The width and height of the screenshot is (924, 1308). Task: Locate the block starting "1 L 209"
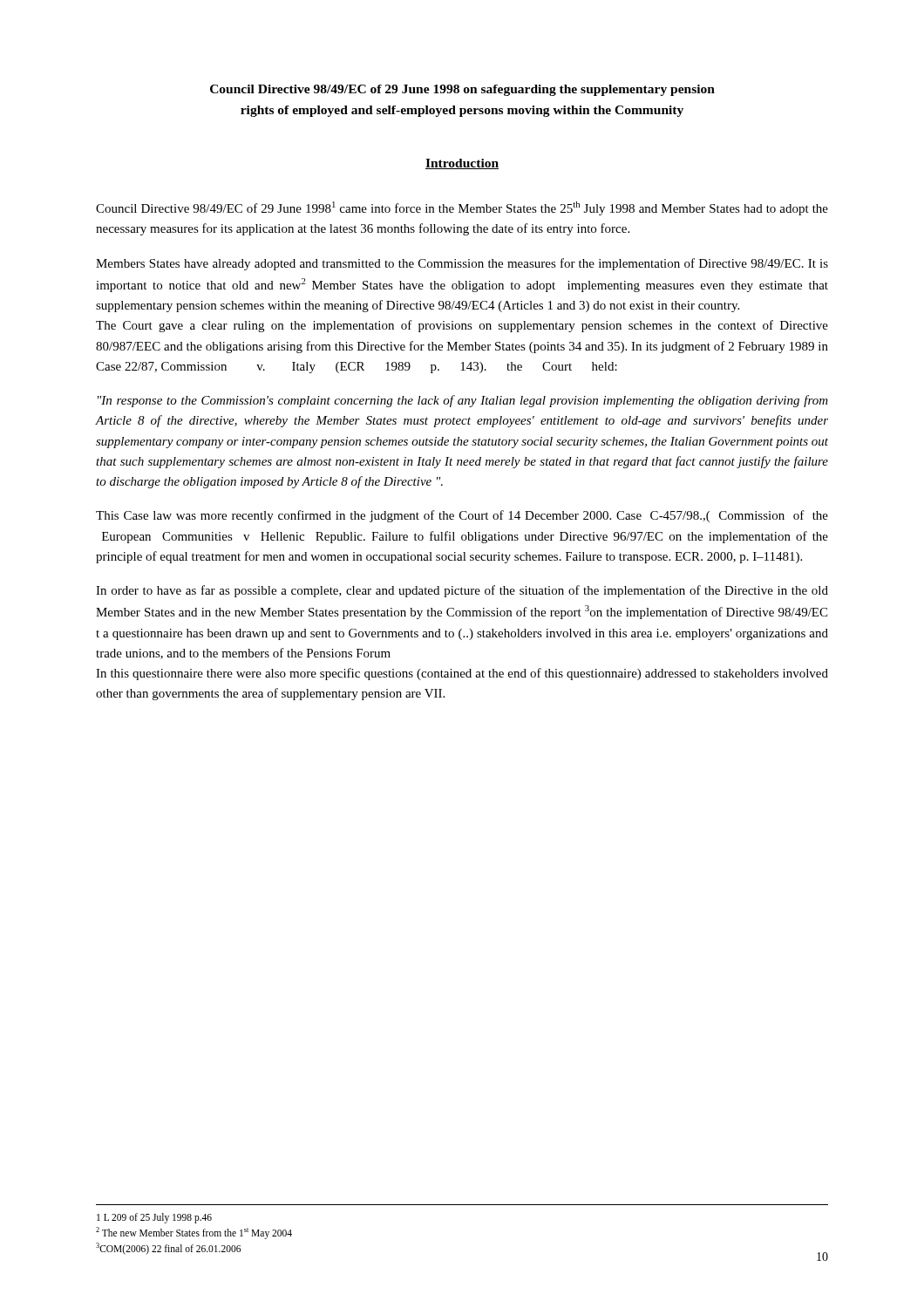point(154,1218)
